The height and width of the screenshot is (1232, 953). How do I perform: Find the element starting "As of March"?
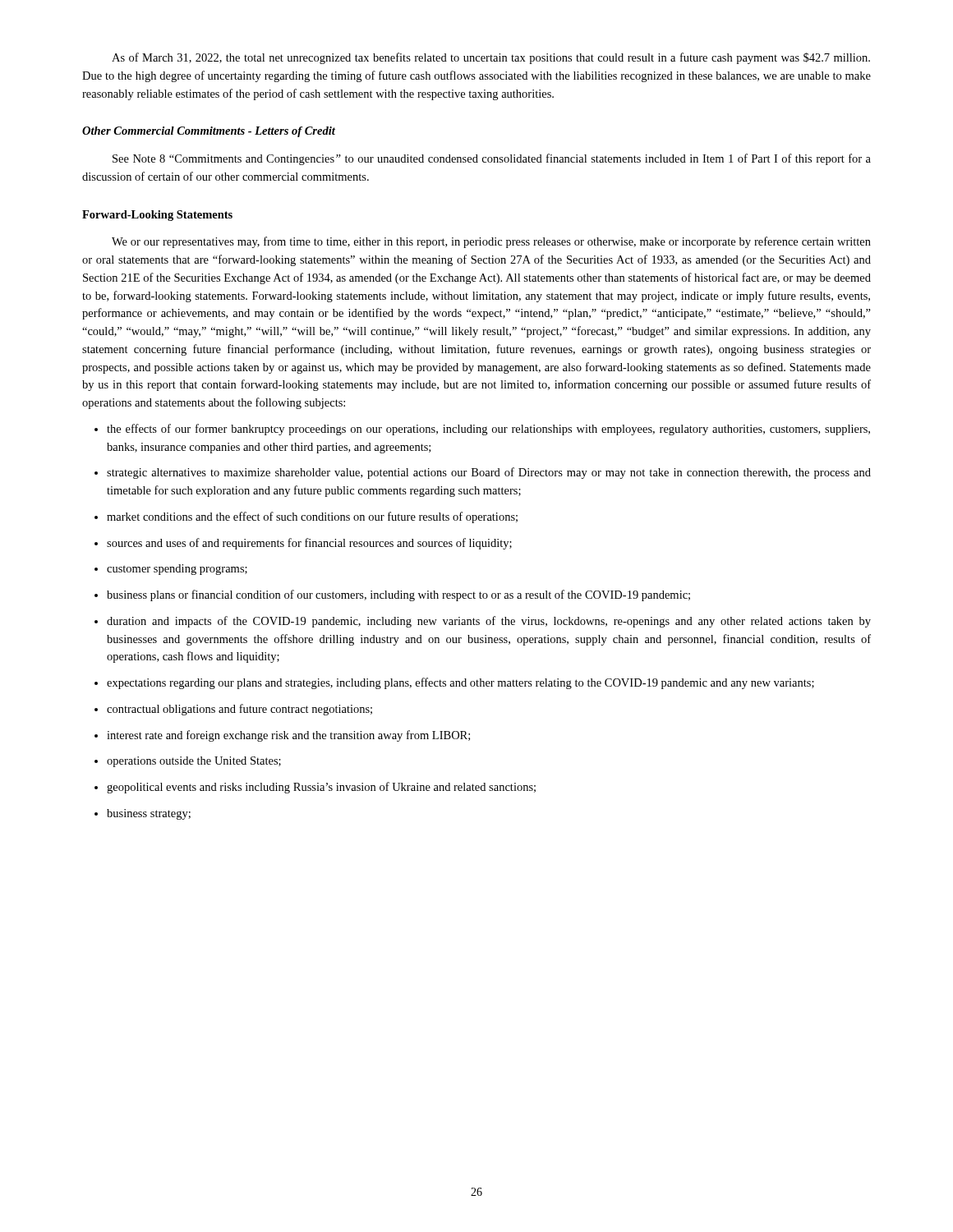tap(476, 76)
